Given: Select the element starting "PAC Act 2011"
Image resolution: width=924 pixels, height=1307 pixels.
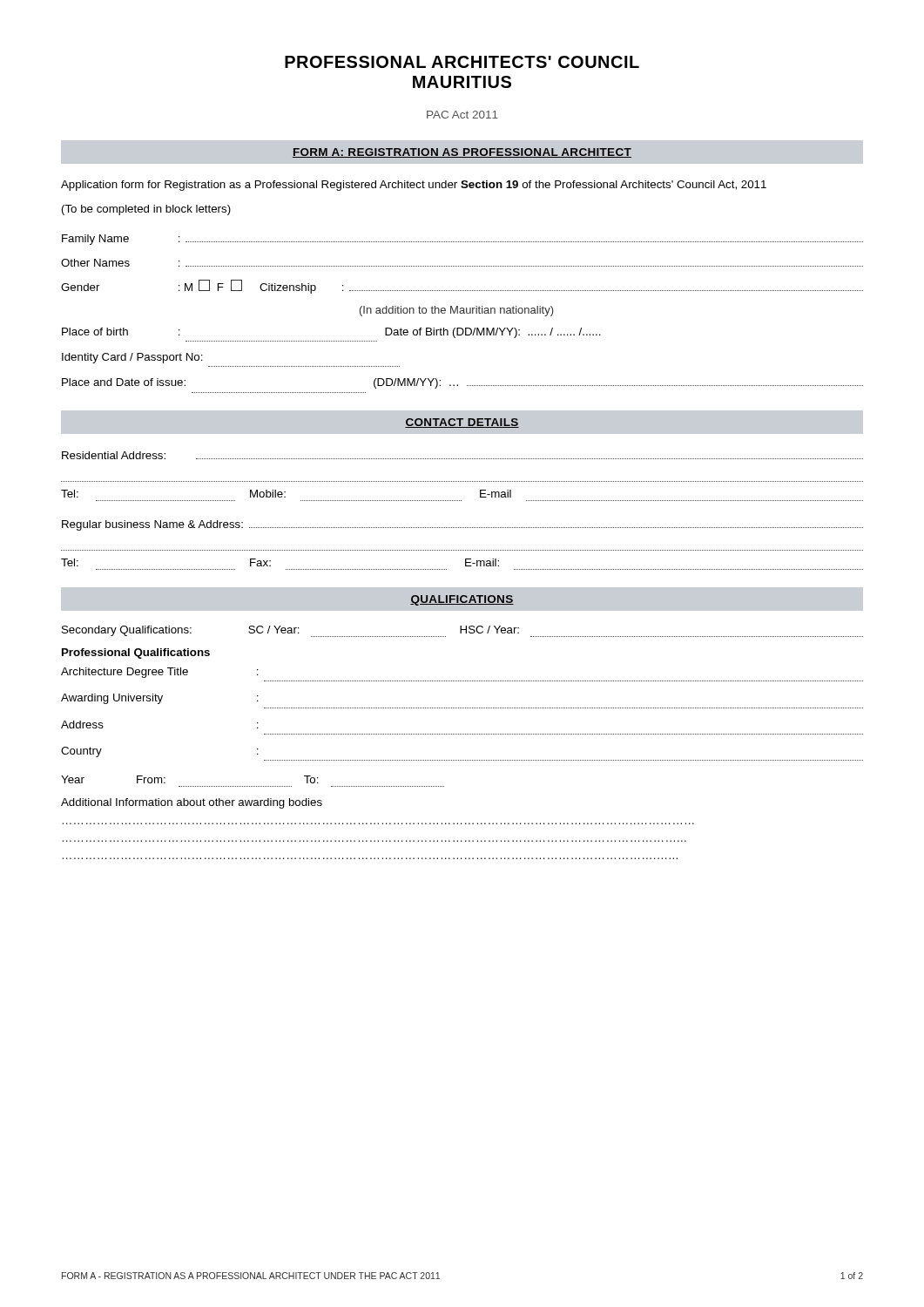Looking at the screenshot, I should [x=462, y=115].
